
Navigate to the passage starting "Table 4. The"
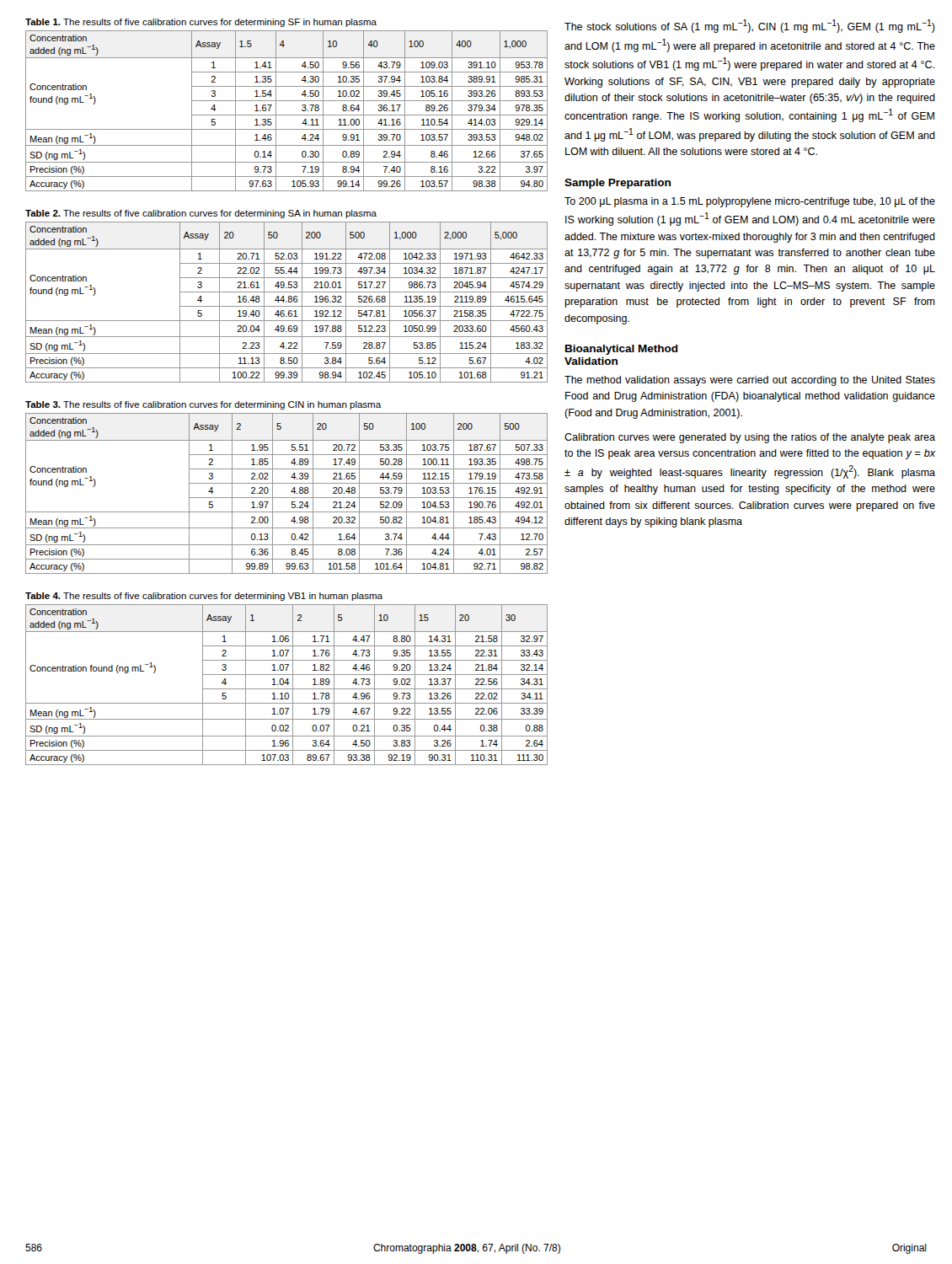pyautogui.click(x=204, y=596)
